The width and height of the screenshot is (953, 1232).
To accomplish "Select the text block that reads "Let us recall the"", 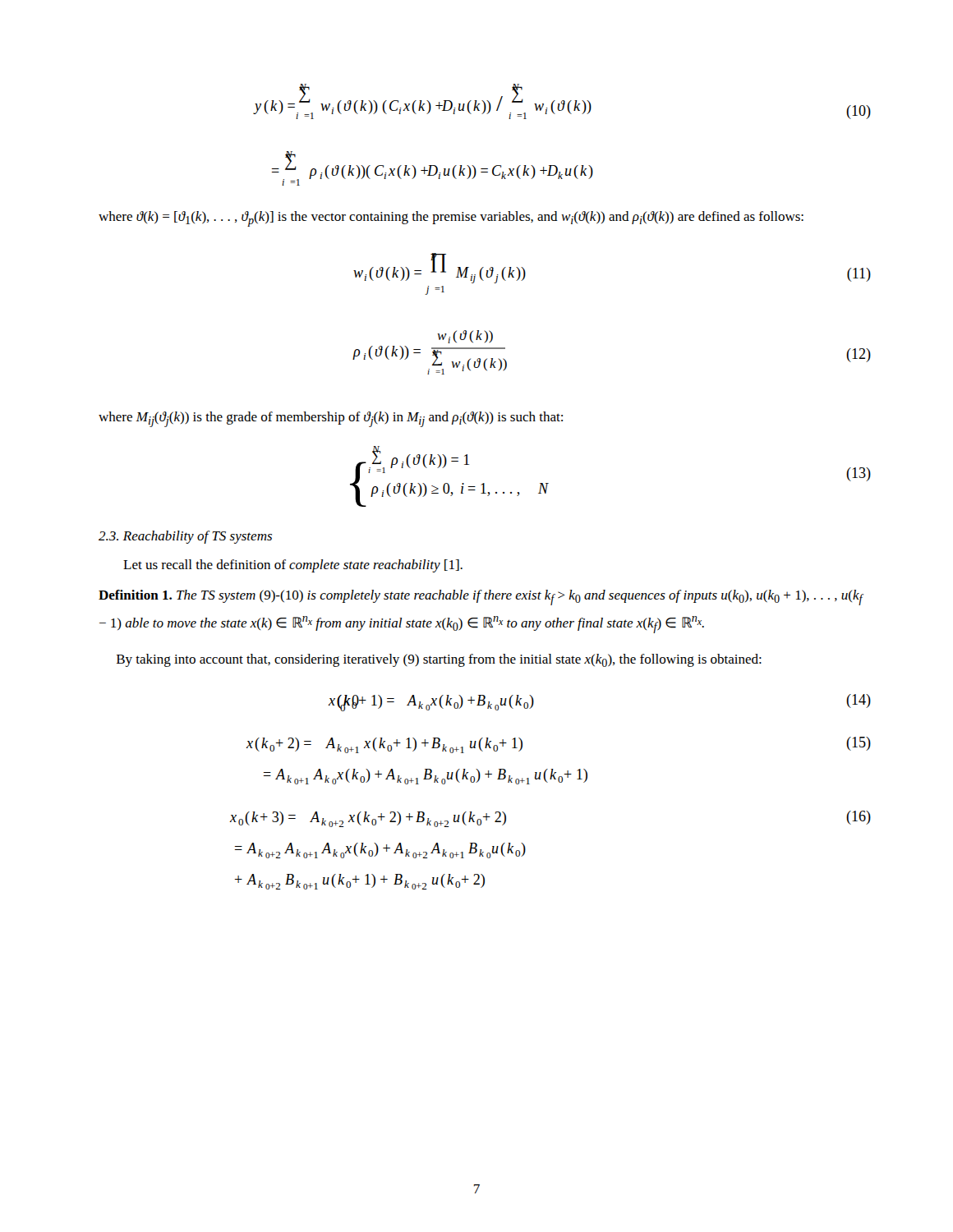I will tap(293, 564).
